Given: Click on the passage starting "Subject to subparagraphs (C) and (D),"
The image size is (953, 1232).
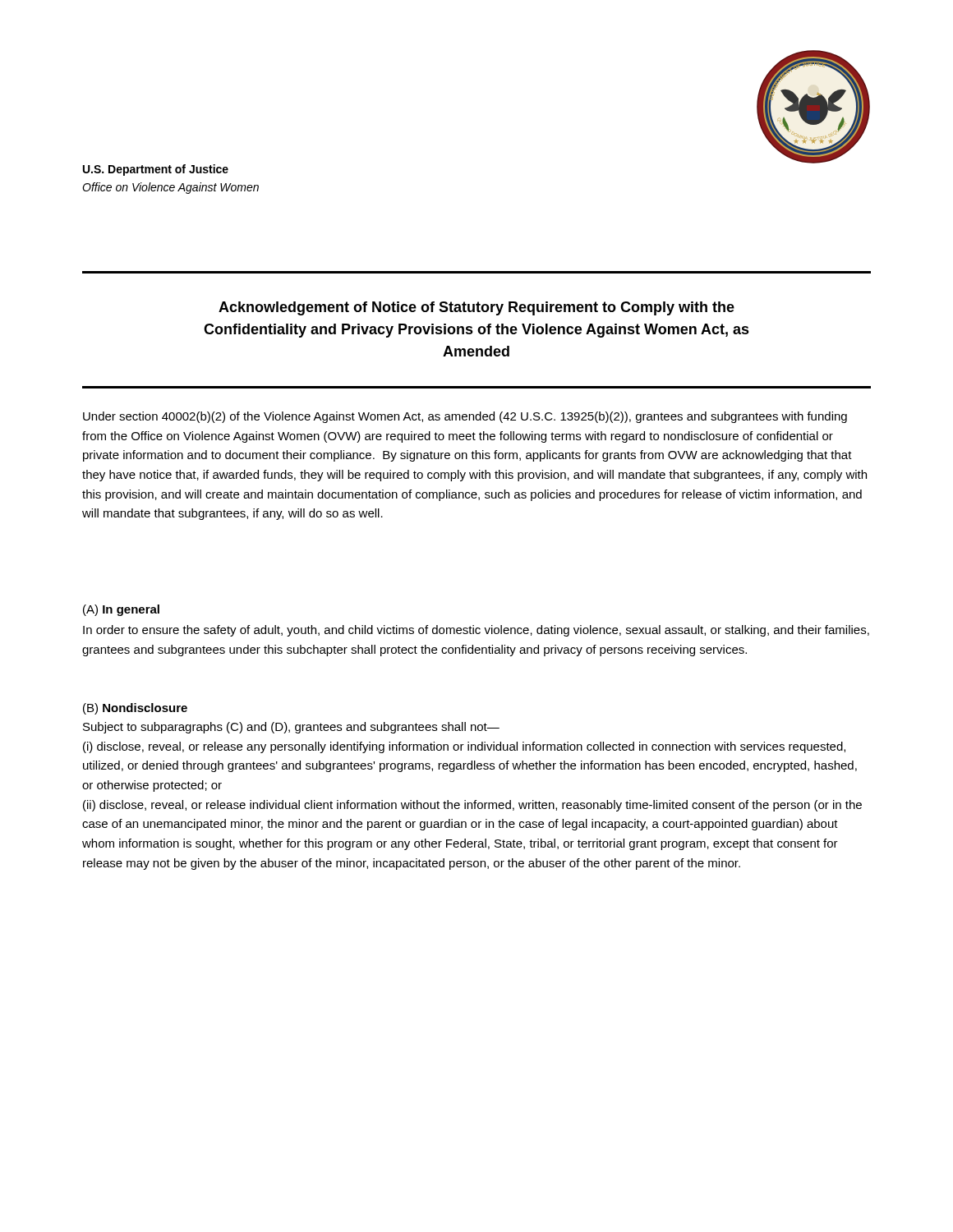Looking at the screenshot, I should (x=472, y=795).
